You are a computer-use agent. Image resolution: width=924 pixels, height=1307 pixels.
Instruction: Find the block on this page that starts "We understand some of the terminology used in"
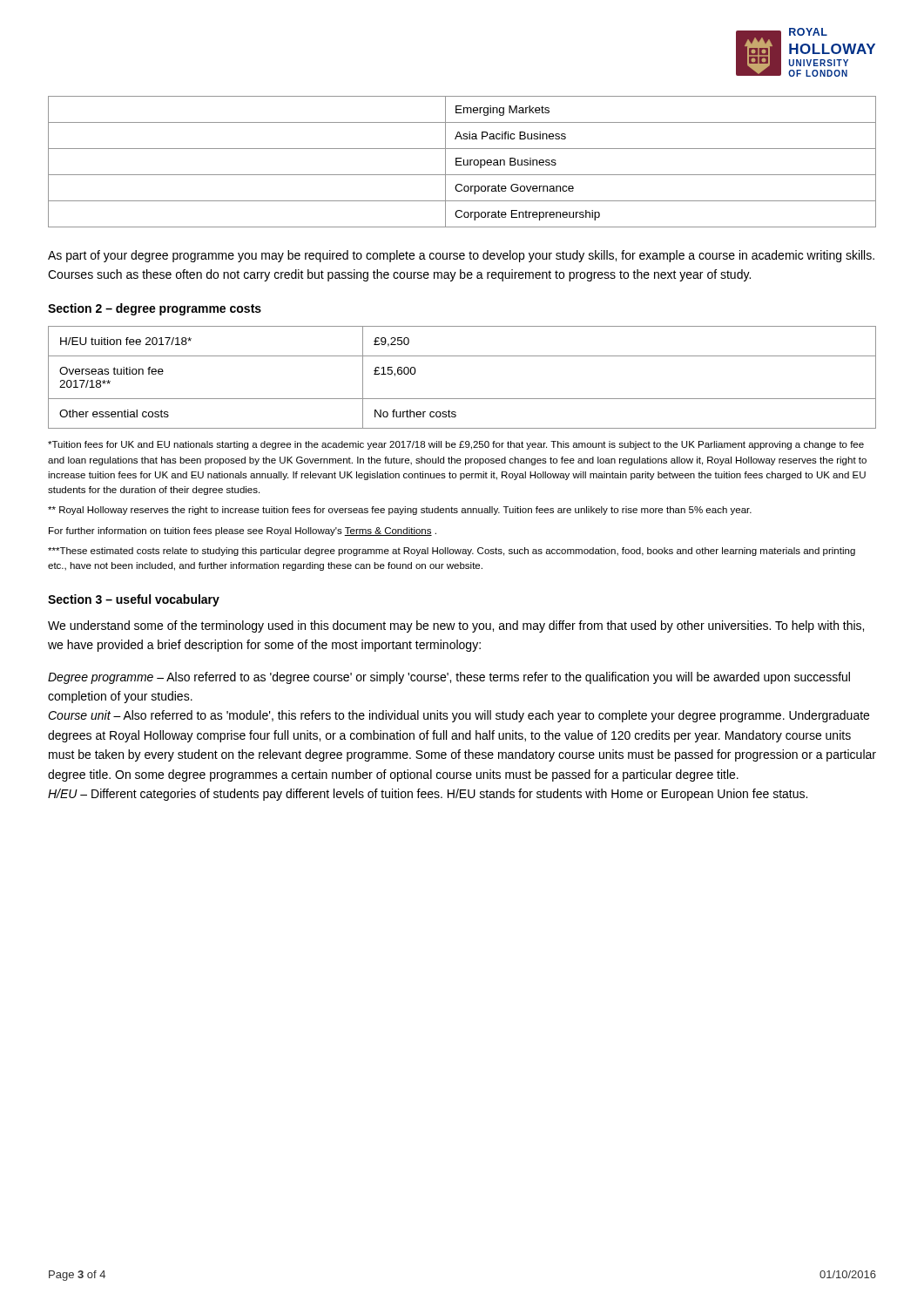(x=457, y=635)
